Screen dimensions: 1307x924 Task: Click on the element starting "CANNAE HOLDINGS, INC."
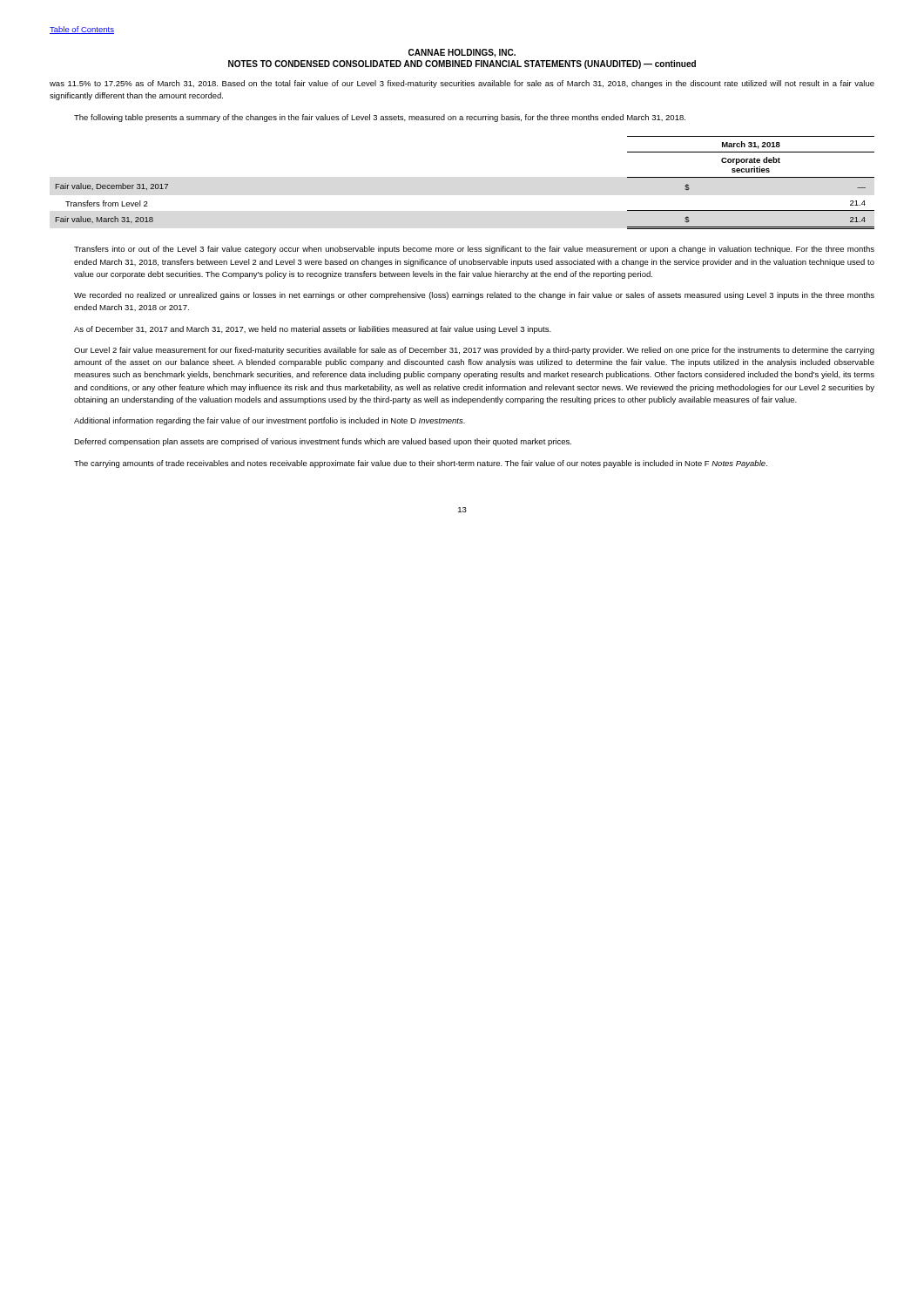pos(462,53)
